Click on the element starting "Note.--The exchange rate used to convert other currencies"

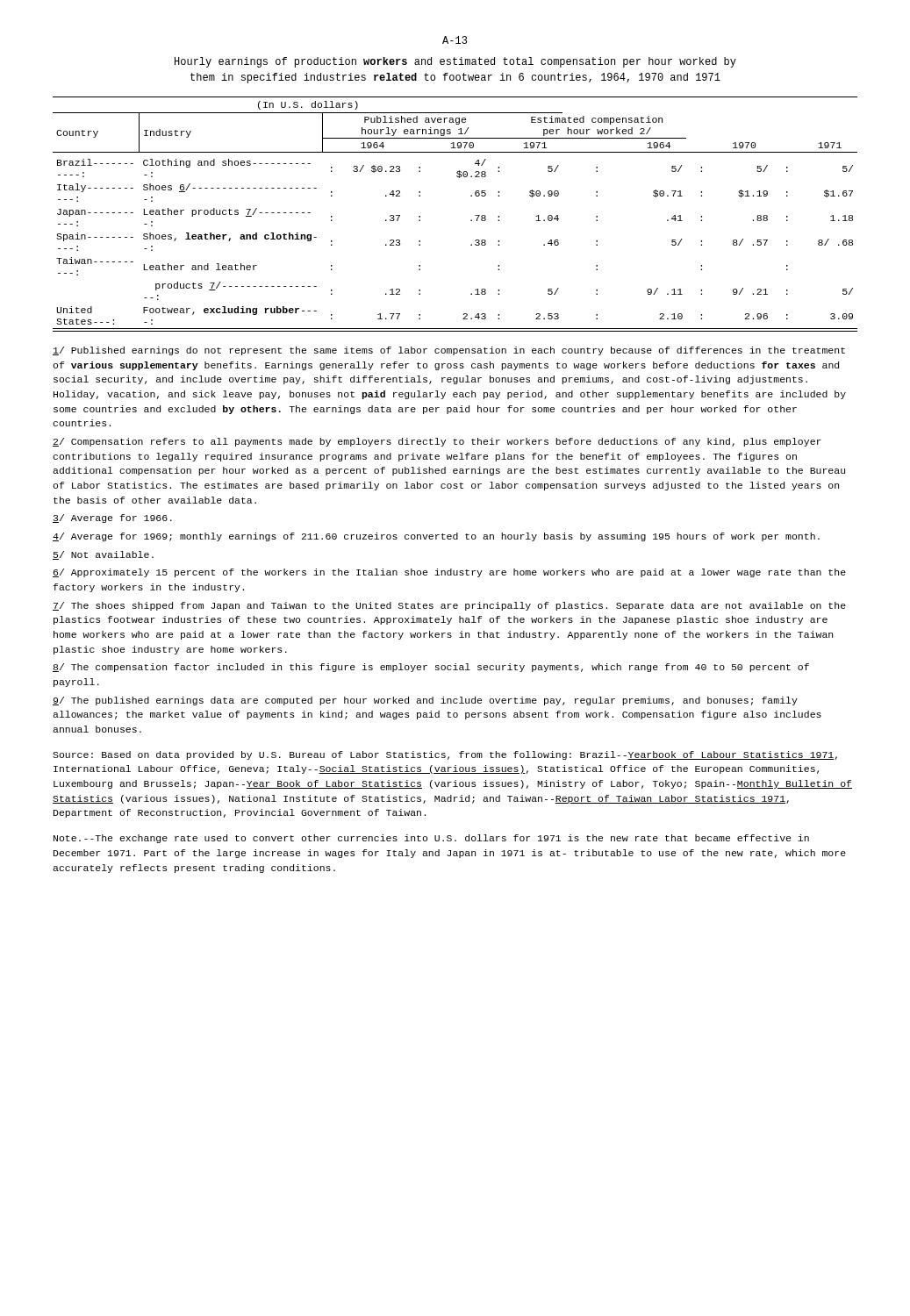[x=449, y=853]
